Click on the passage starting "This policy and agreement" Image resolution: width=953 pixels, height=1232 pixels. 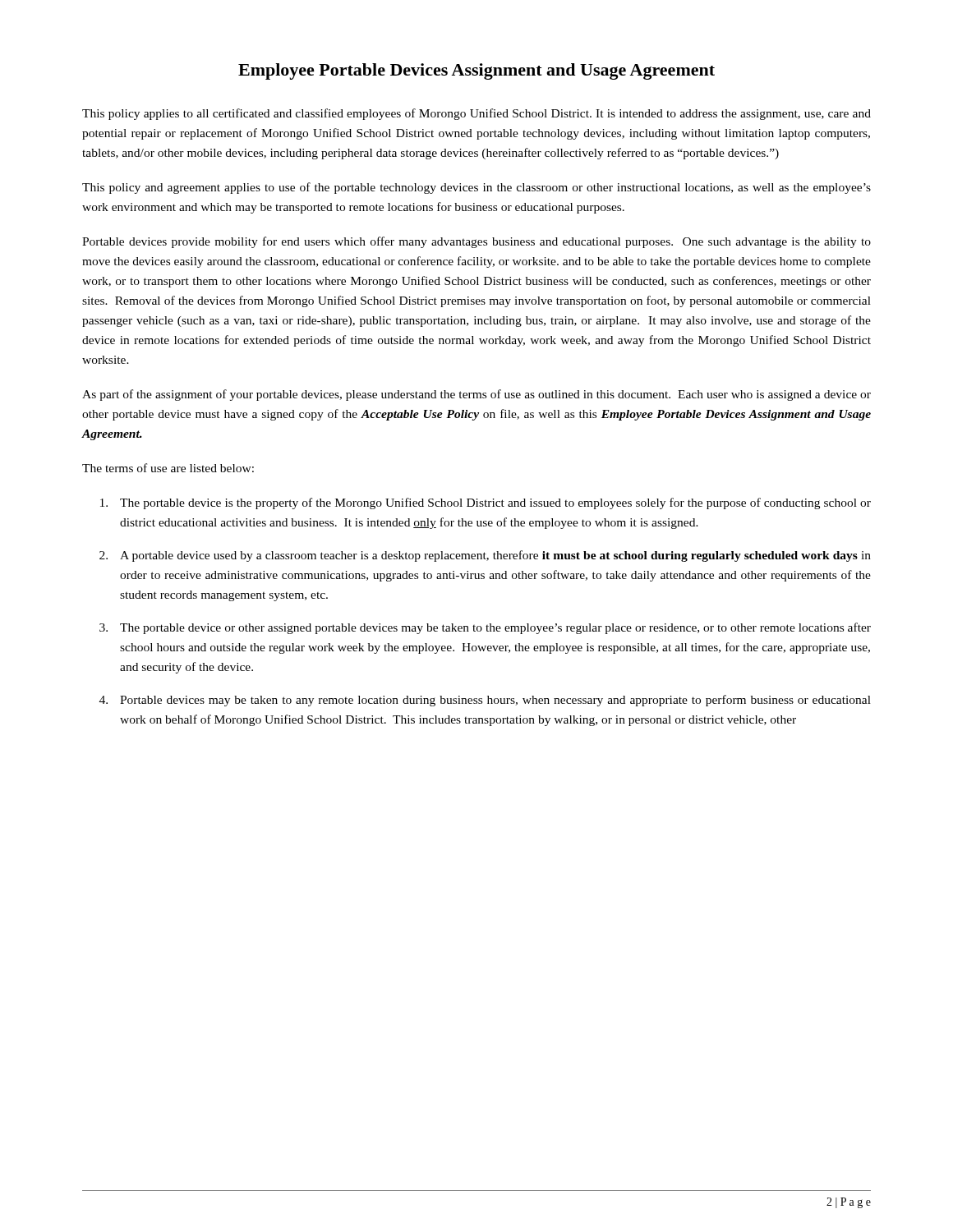click(476, 197)
